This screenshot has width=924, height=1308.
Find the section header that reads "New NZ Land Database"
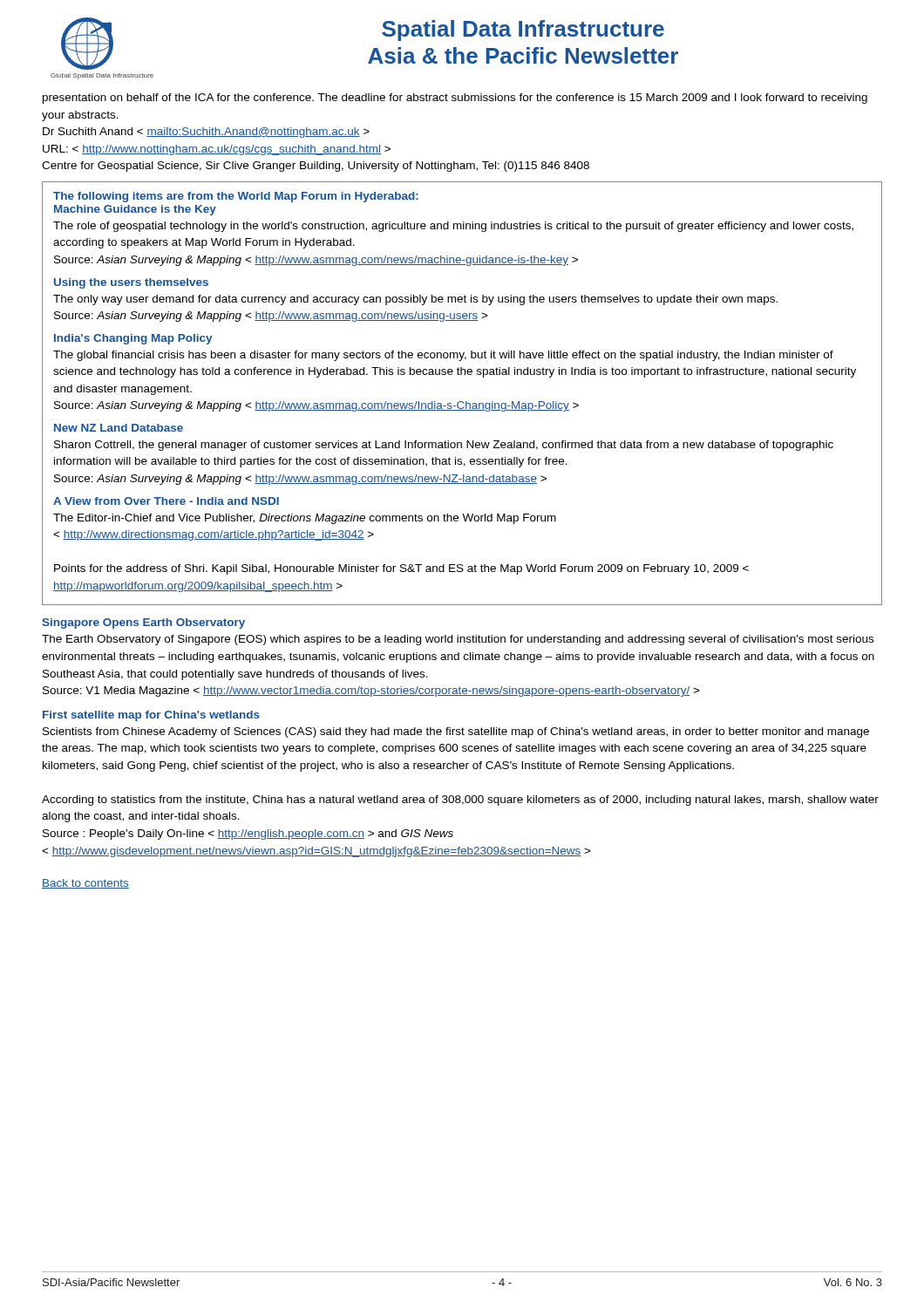118,428
